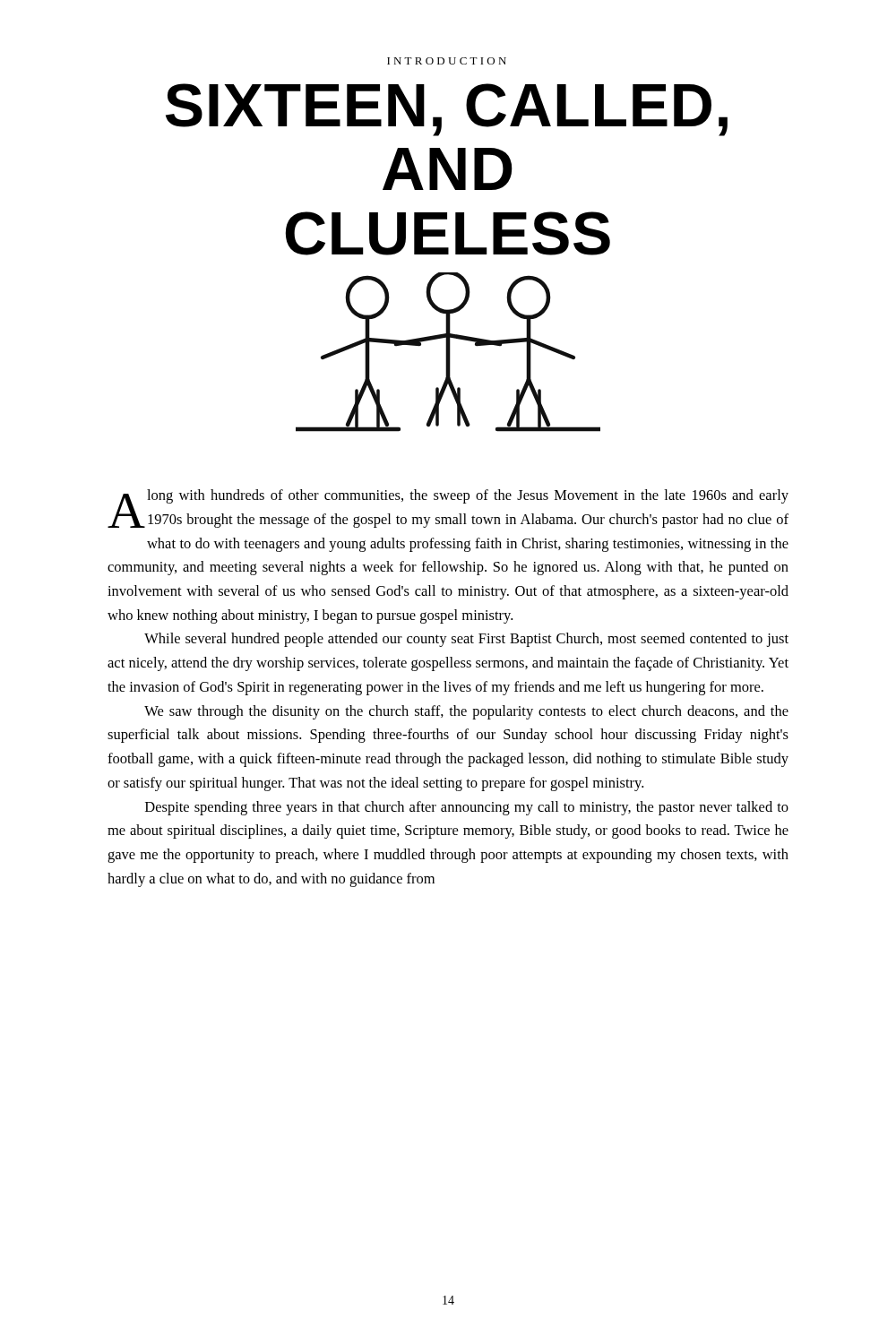The image size is (896, 1344).
Task: Navigate to the region starting "Along with hundreds of other communities, the sweep"
Action: pos(448,687)
